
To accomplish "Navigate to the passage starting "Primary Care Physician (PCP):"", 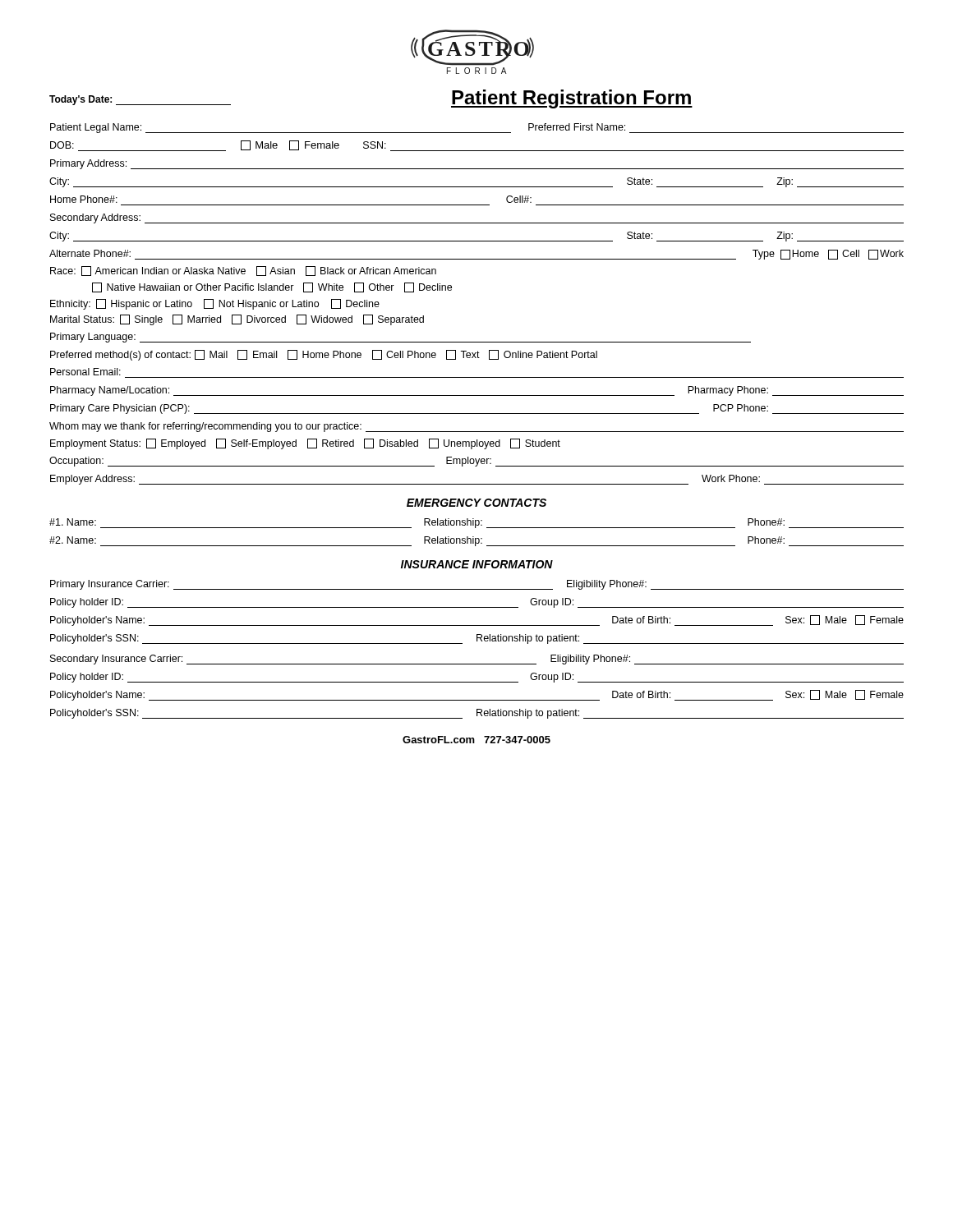I will coord(476,408).
